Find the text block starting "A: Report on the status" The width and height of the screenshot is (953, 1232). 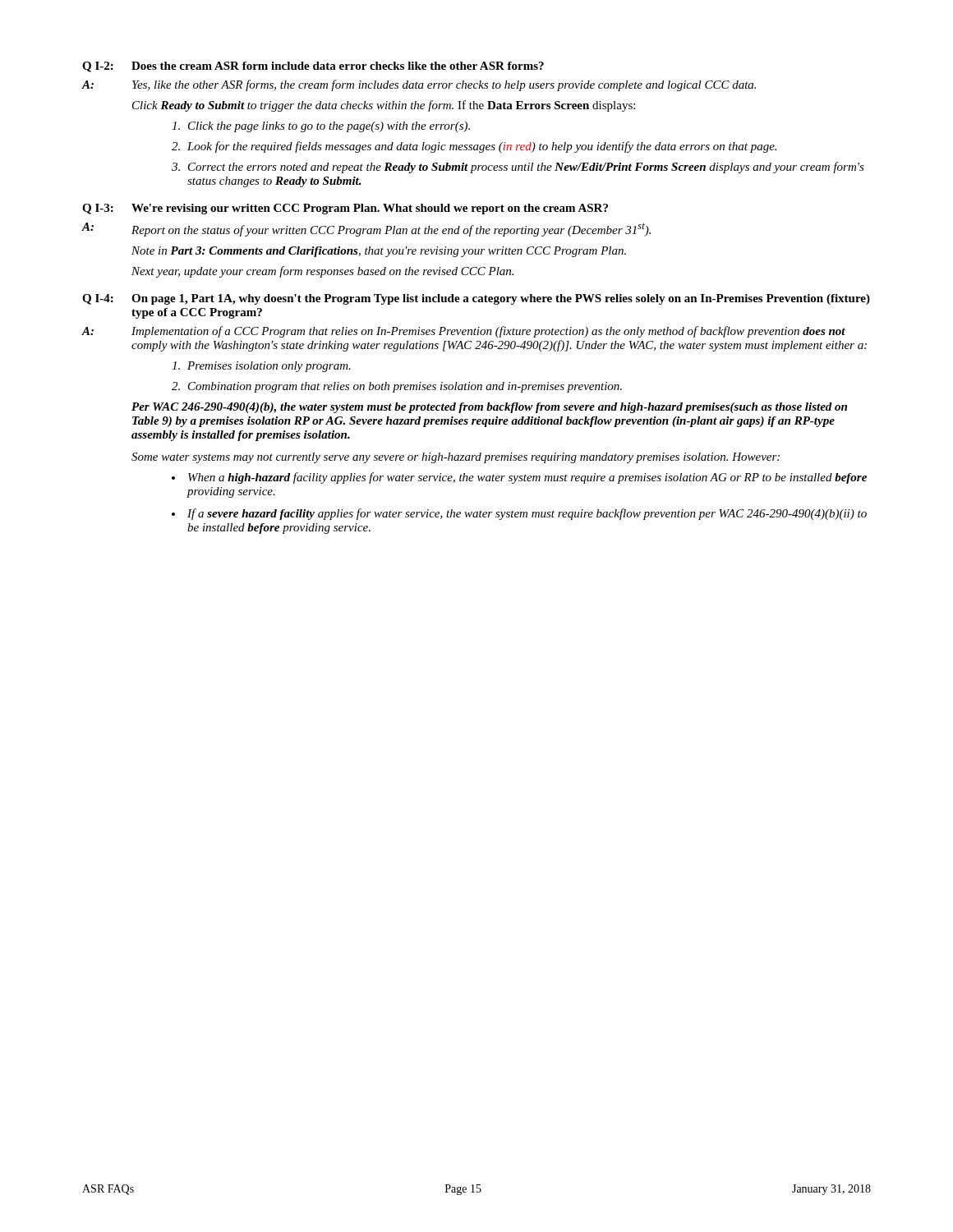(x=367, y=229)
